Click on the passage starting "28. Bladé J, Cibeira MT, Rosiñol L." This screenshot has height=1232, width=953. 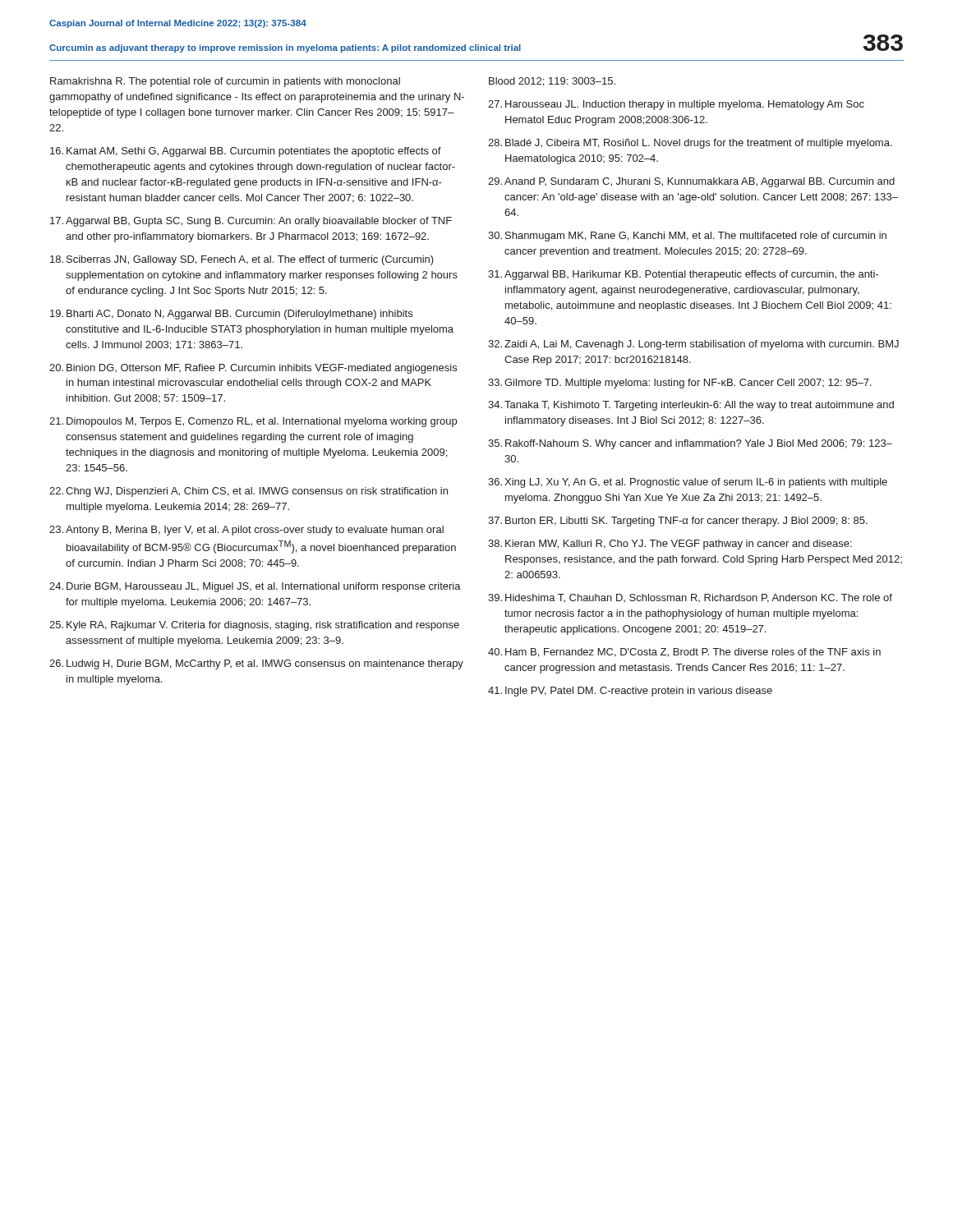696,151
